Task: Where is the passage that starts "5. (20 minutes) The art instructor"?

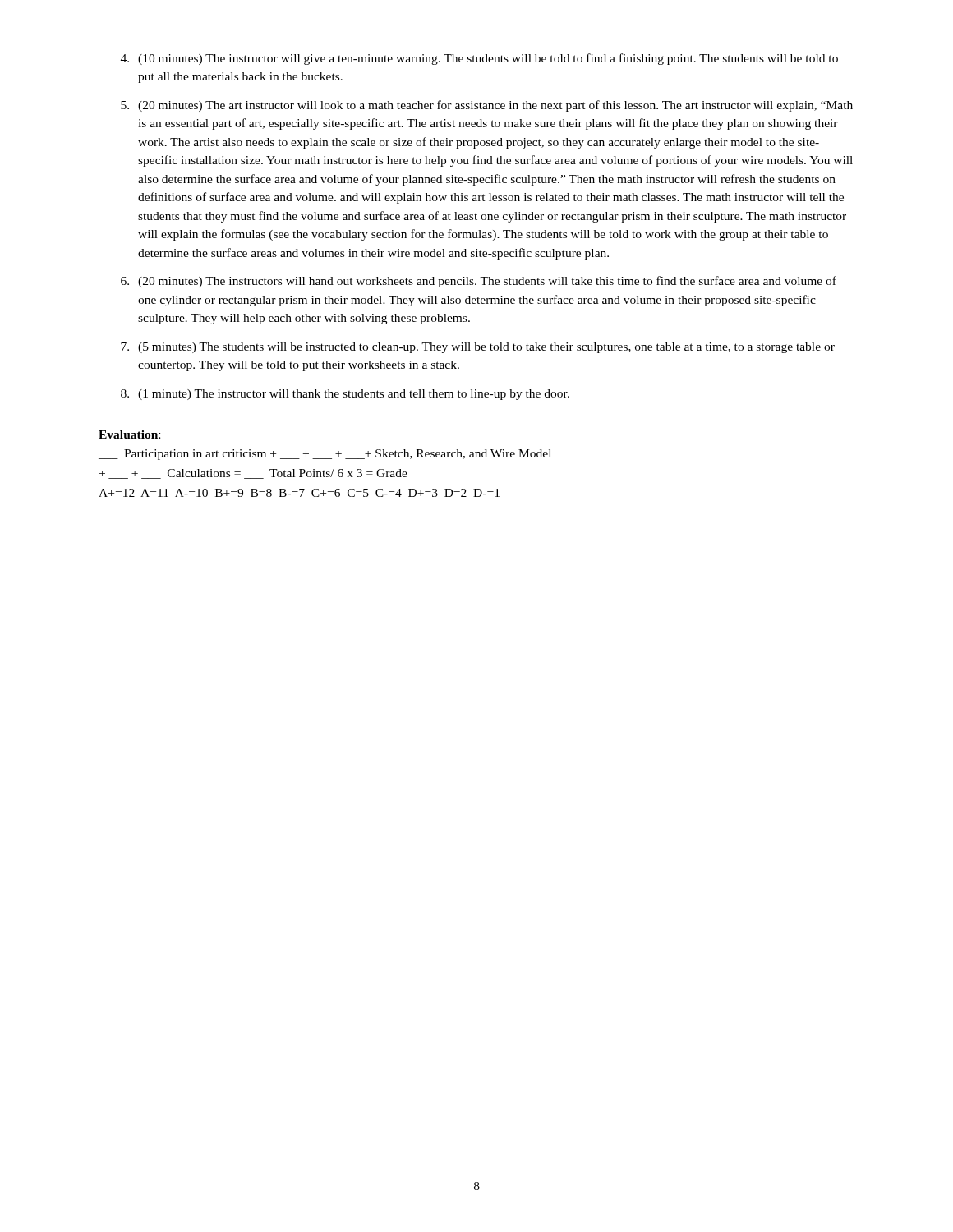Action: (476, 179)
